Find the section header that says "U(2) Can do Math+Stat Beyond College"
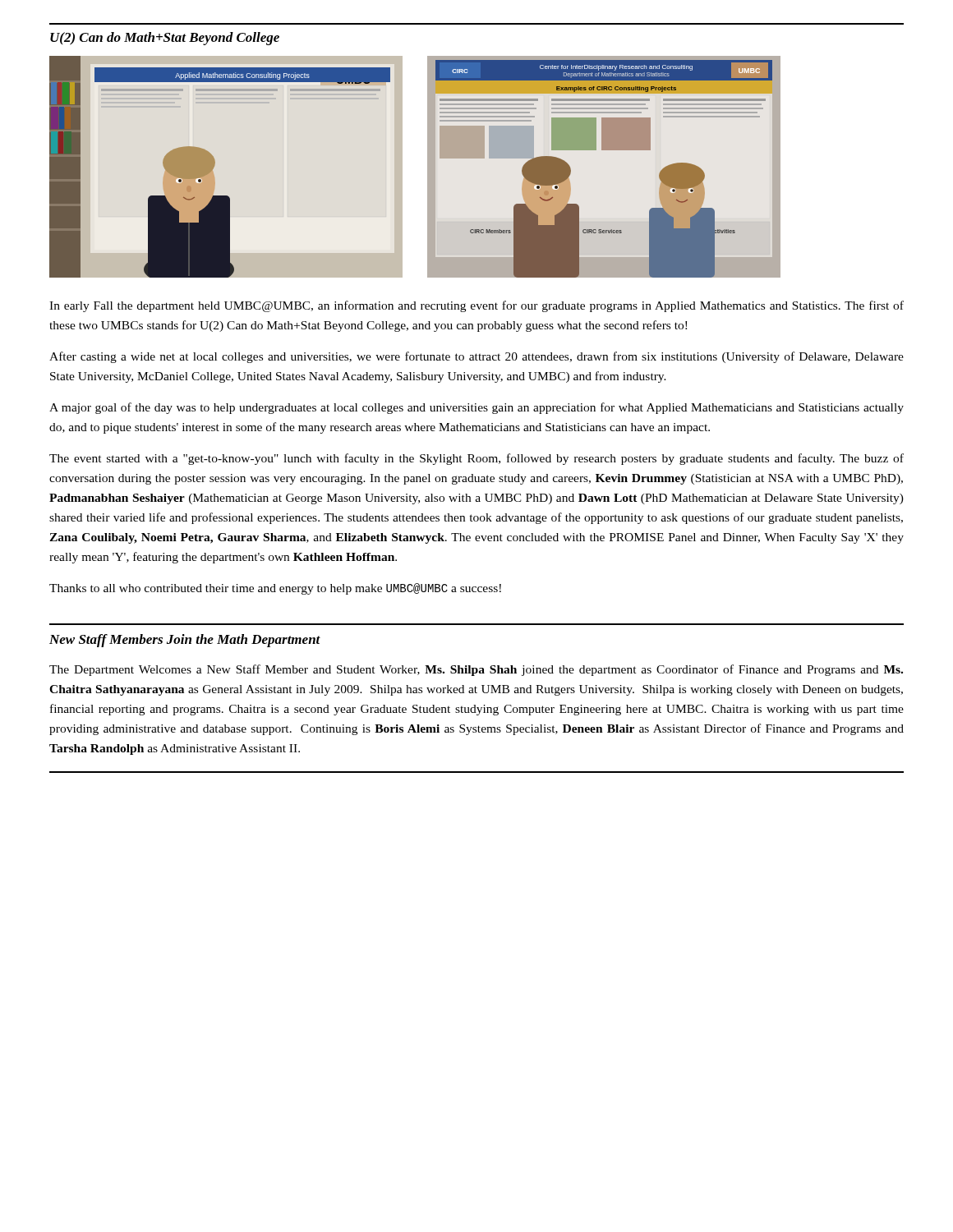 [x=164, y=37]
